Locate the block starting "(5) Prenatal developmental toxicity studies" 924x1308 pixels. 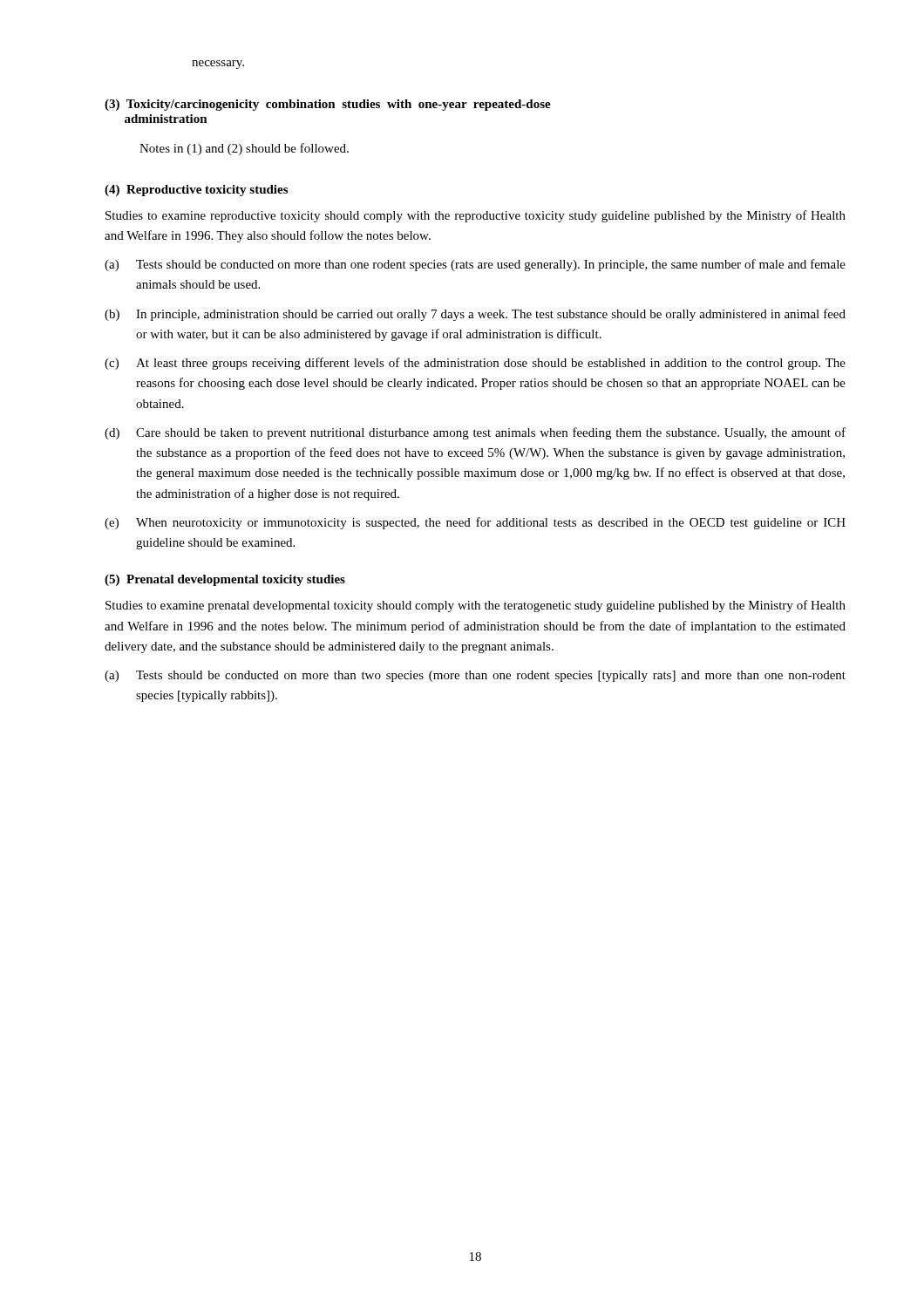[x=225, y=579]
